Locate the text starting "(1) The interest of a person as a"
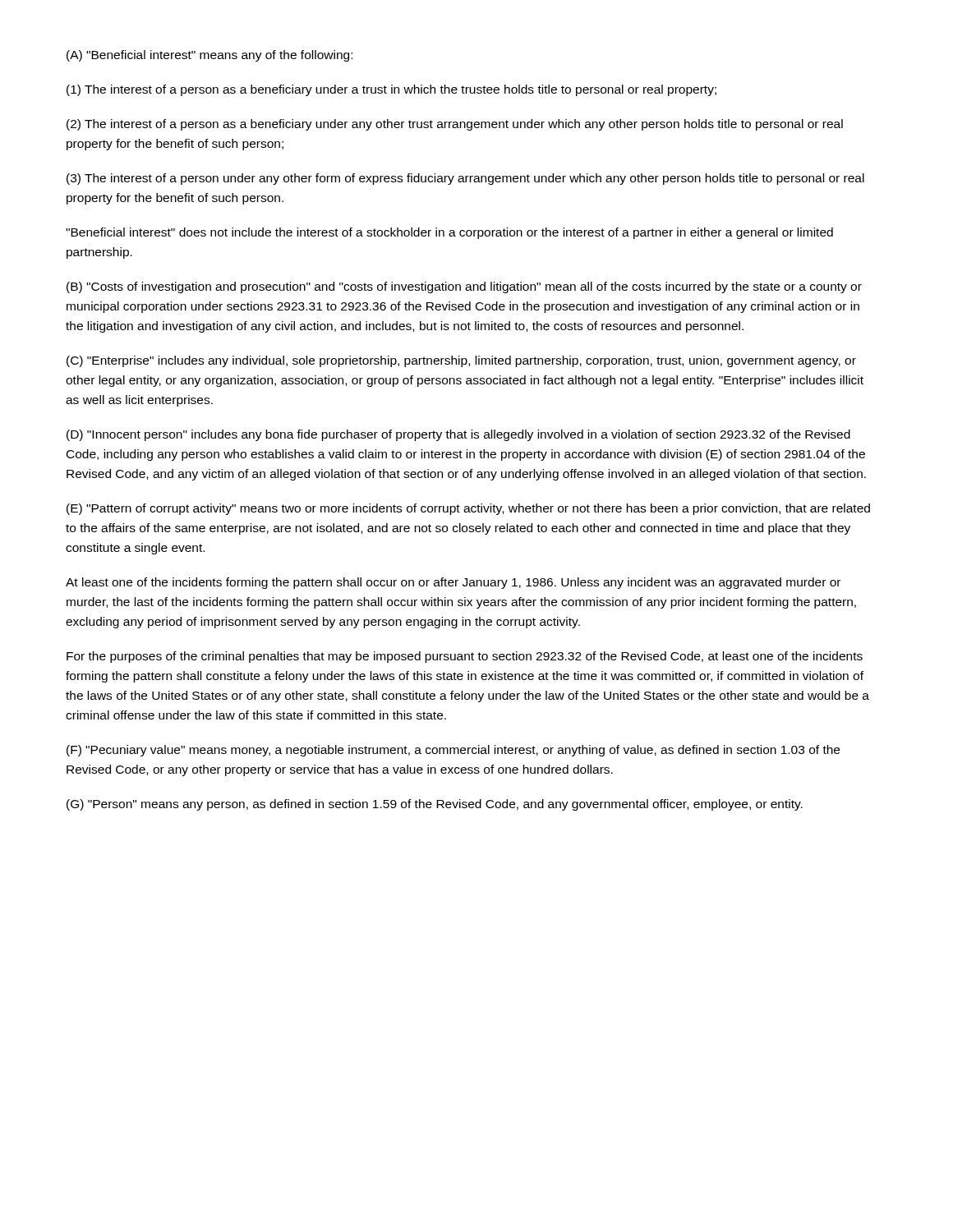 [392, 89]
